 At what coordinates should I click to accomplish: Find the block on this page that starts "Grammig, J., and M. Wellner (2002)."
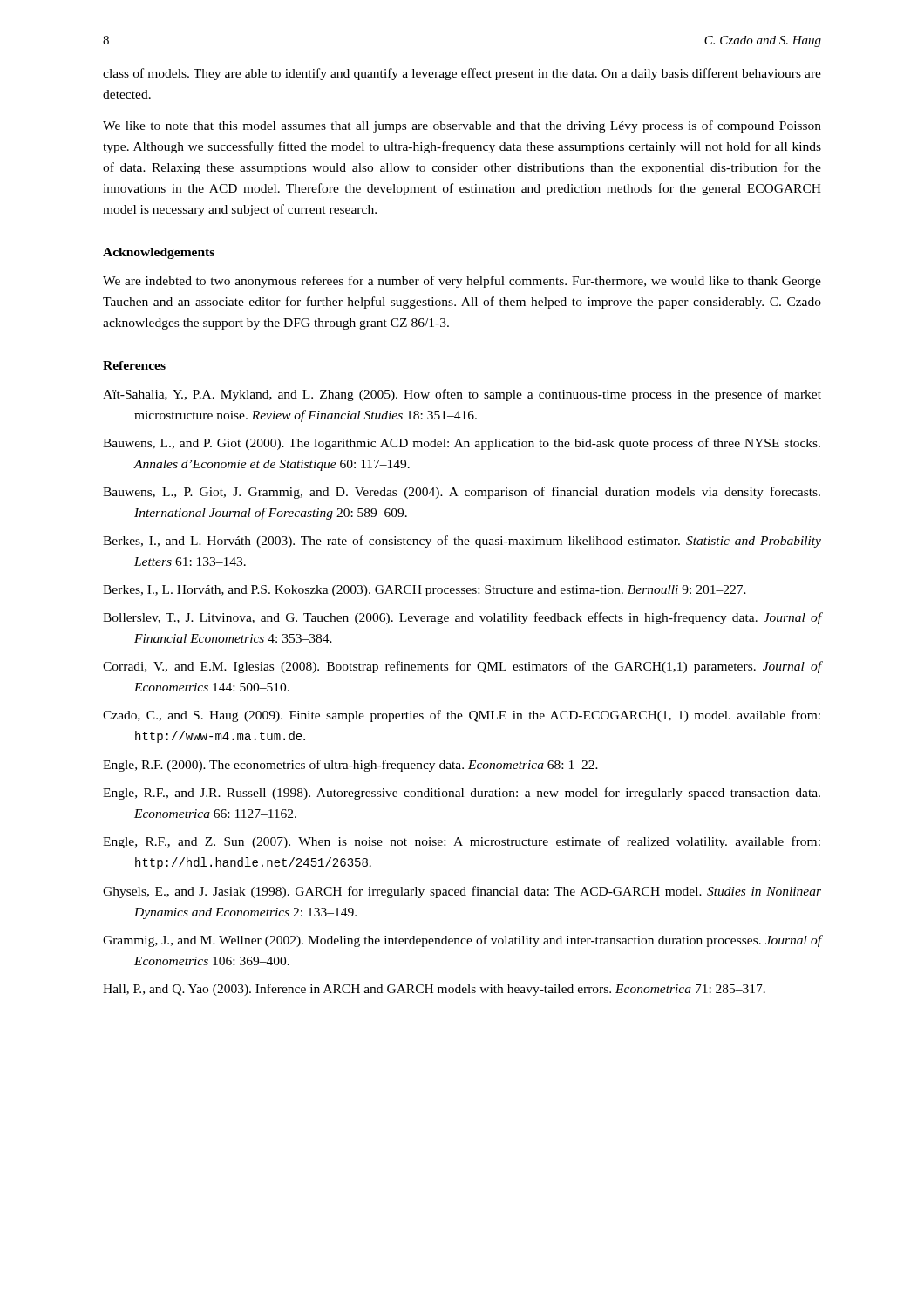click(x=462, y=950)
